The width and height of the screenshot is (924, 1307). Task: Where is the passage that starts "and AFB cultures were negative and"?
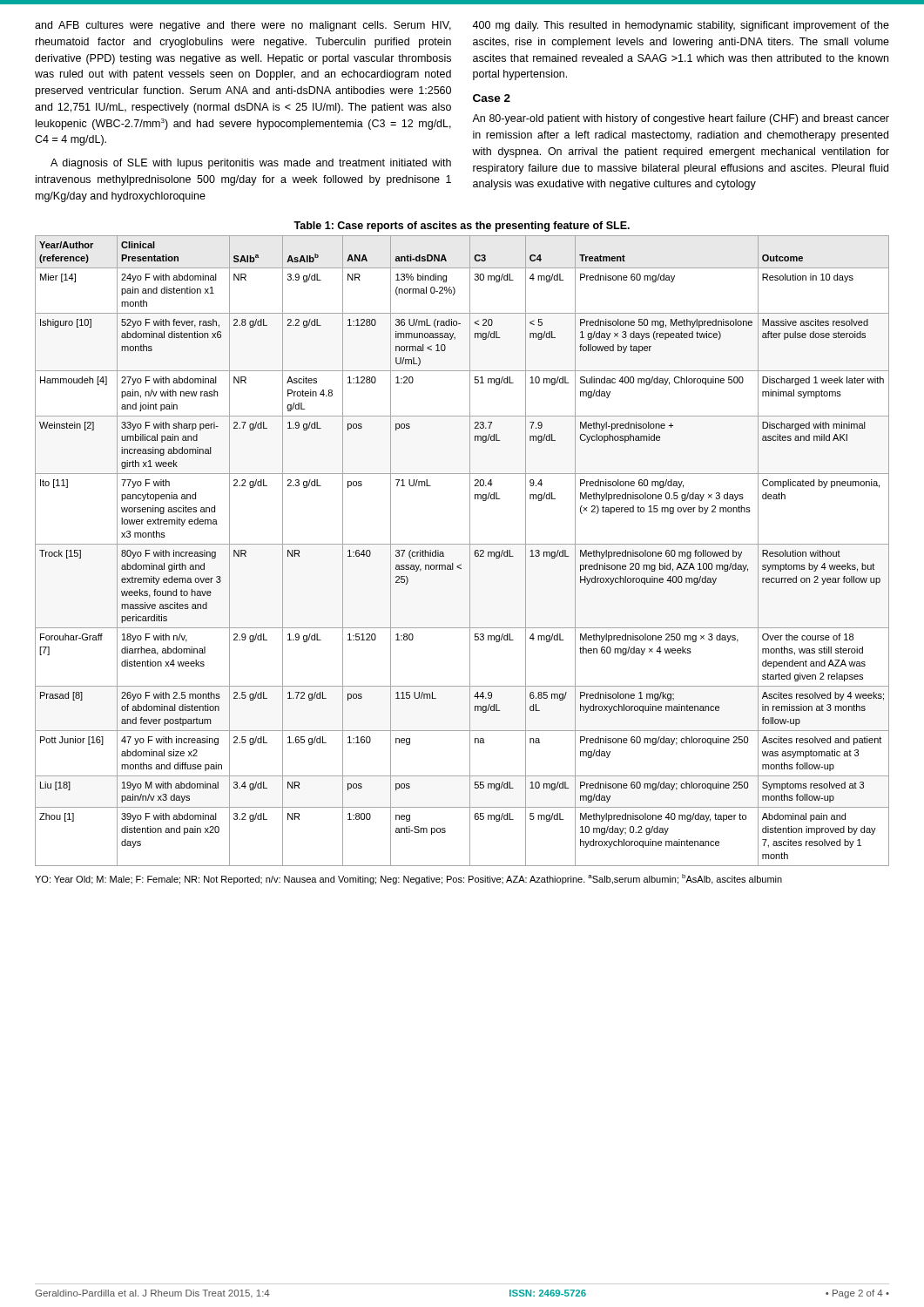(243, 111)
